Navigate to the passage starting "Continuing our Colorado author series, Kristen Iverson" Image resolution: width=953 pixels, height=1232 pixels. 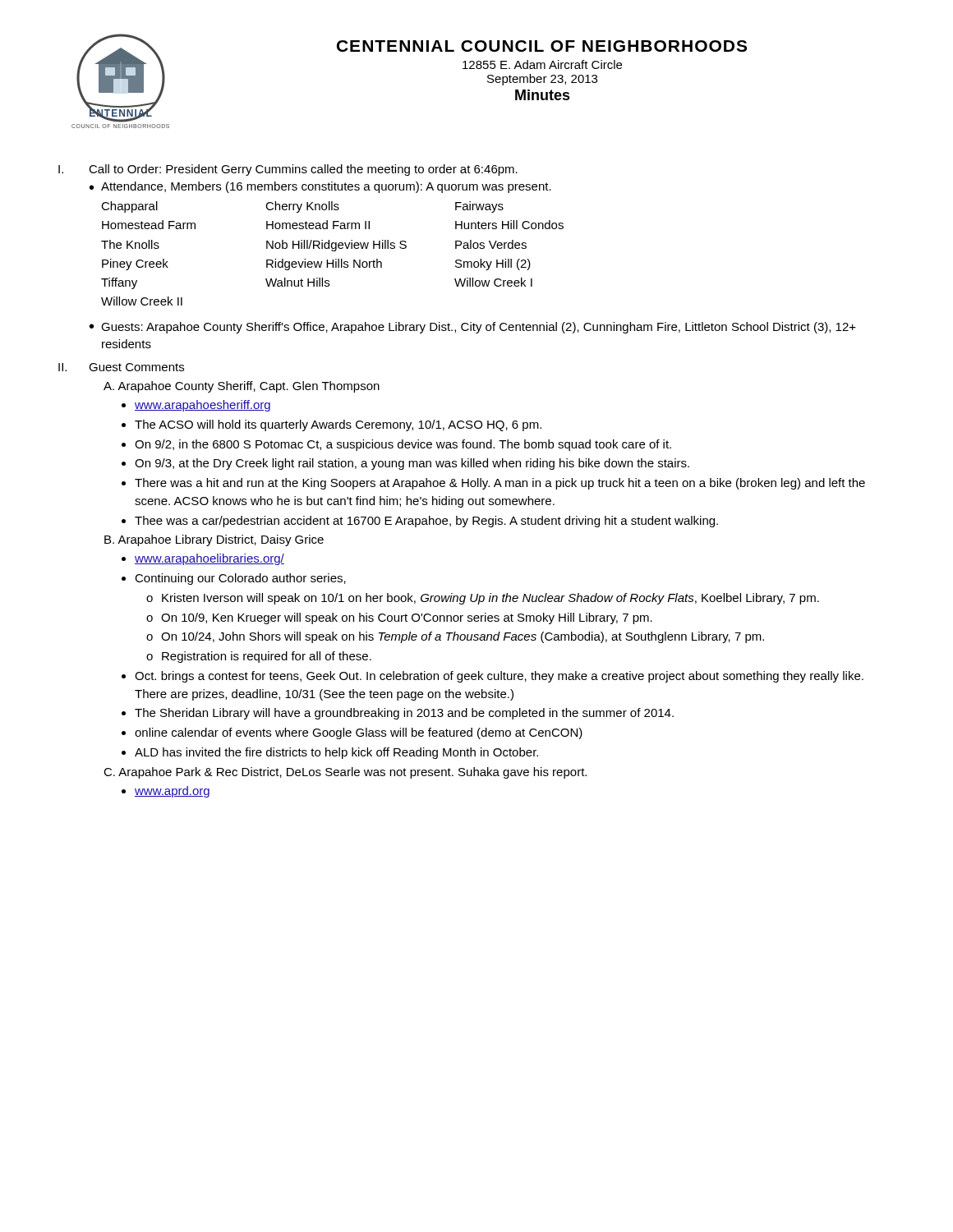pos(515,618)
